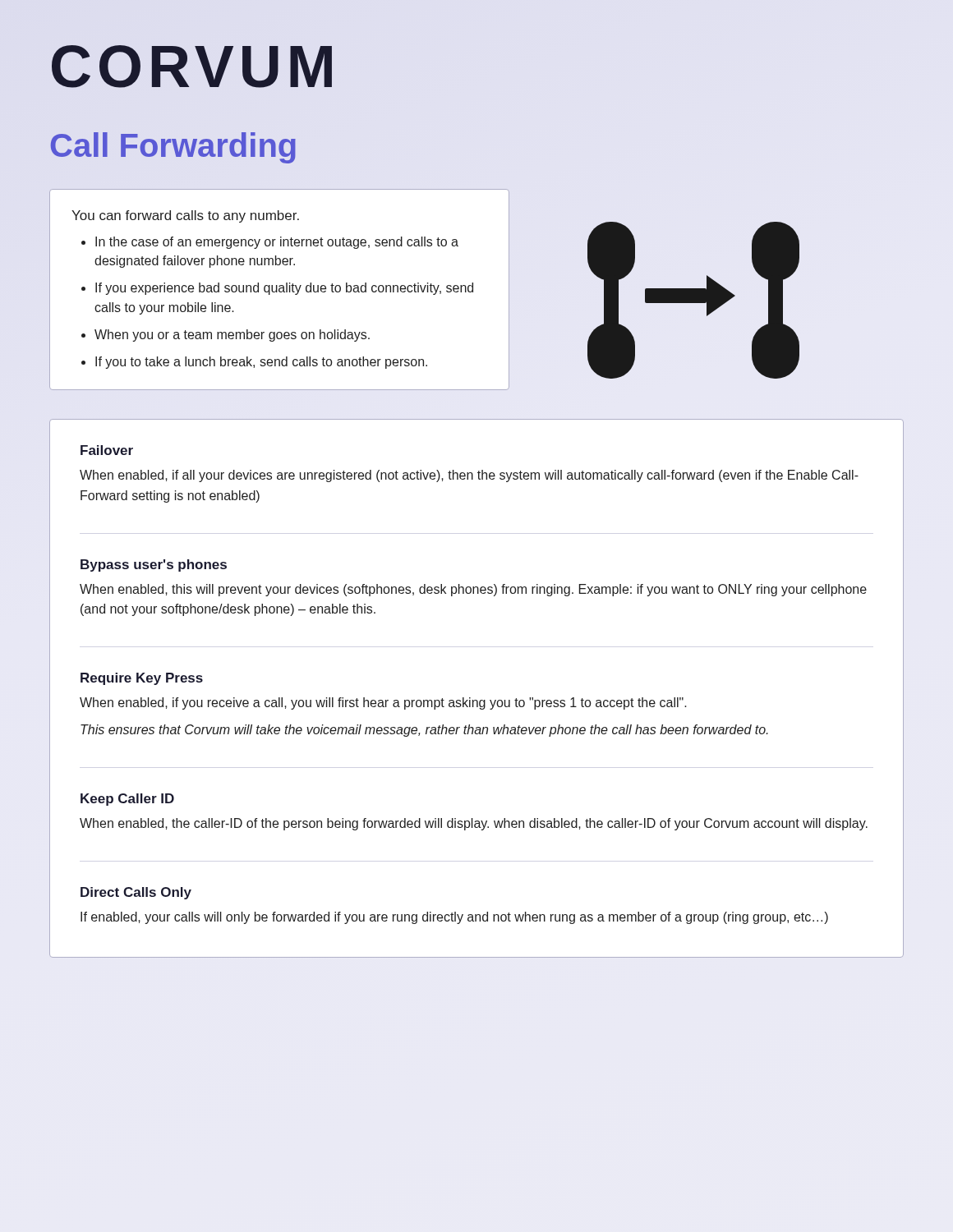The width and height of the screenshot is (953, 1232).
Task: Where is the passage that starts "When enabled, if you"?
Action: 384,703
